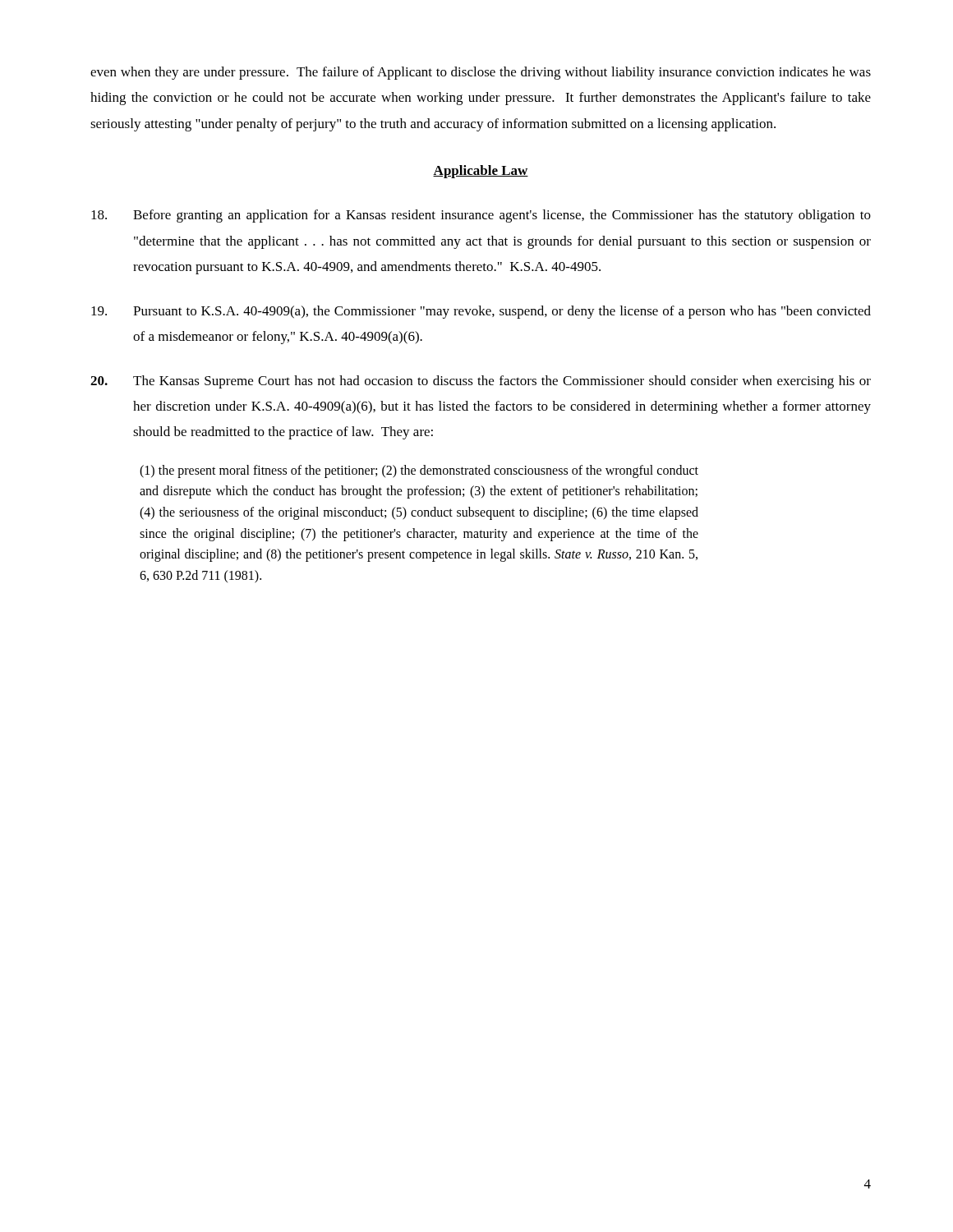Locate the block of text that opens with "(1) the present moral fitness"
This screenshot has height=1232, width=953.
pyautogui.click(x=419, y=523)
